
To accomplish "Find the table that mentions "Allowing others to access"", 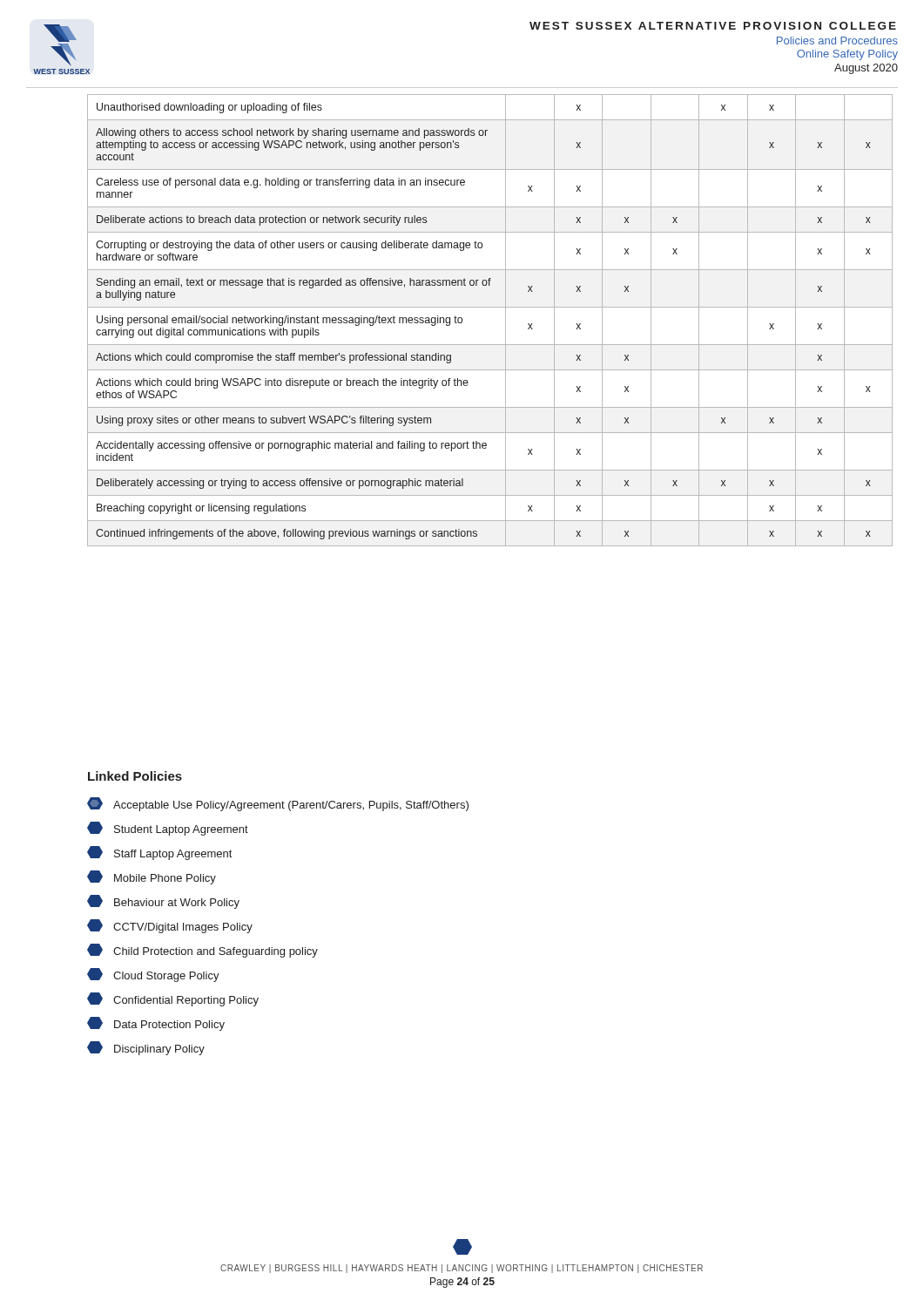I will pyautogui.click(x=490, y=320).
